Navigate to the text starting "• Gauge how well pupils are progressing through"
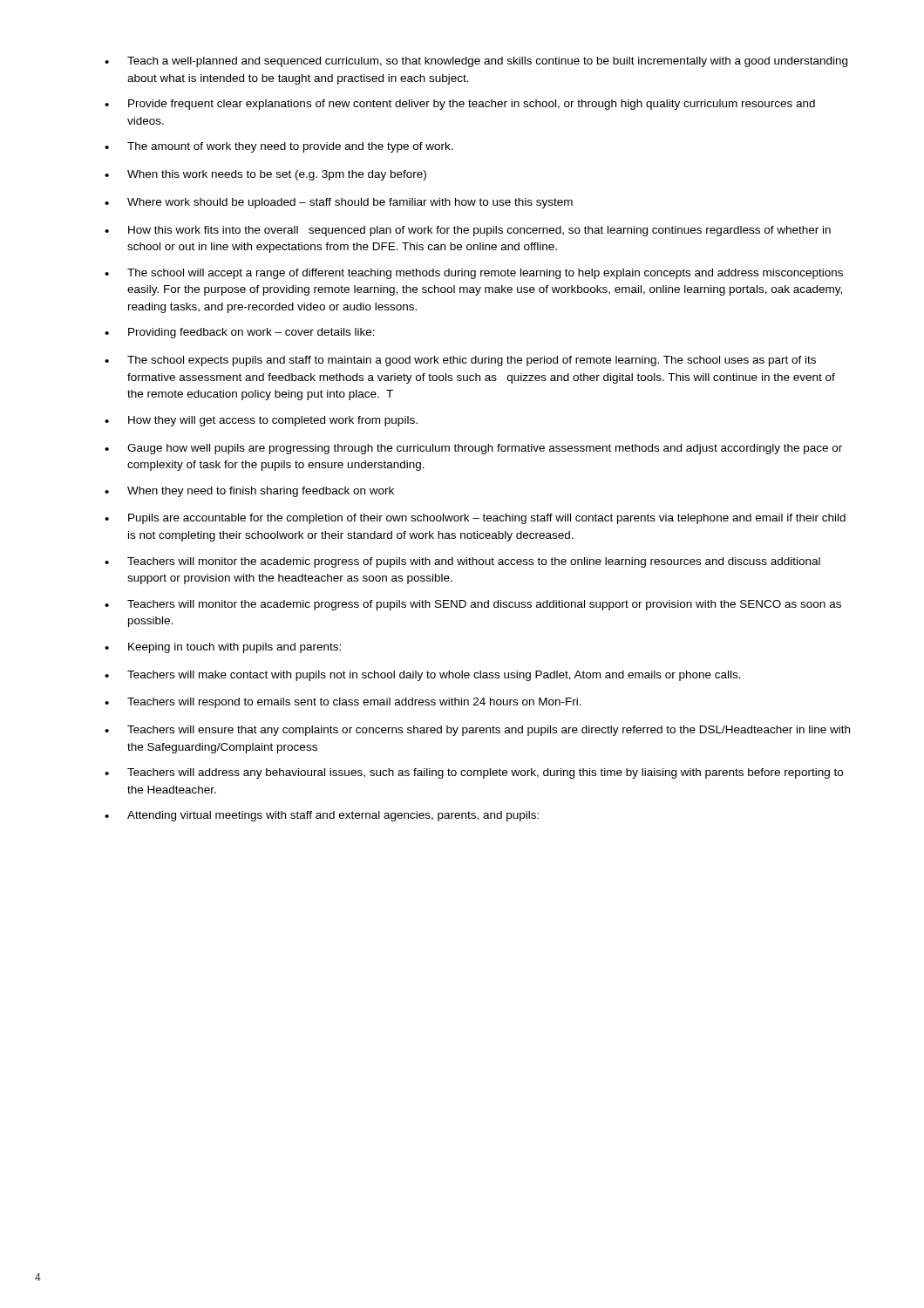 pos(479,456)
